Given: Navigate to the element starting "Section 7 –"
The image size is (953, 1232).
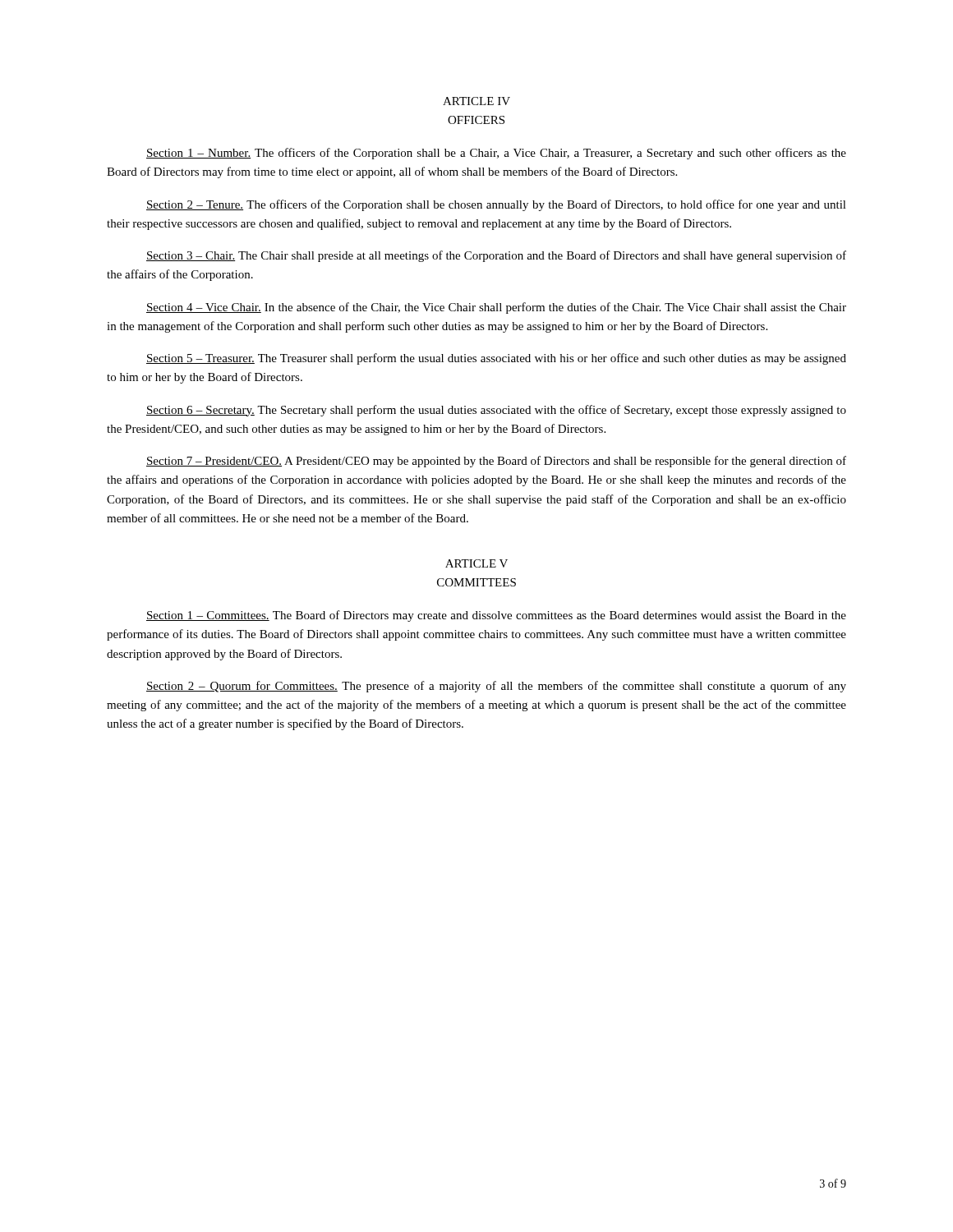Looking at the screenshot, I should point(476,489).
